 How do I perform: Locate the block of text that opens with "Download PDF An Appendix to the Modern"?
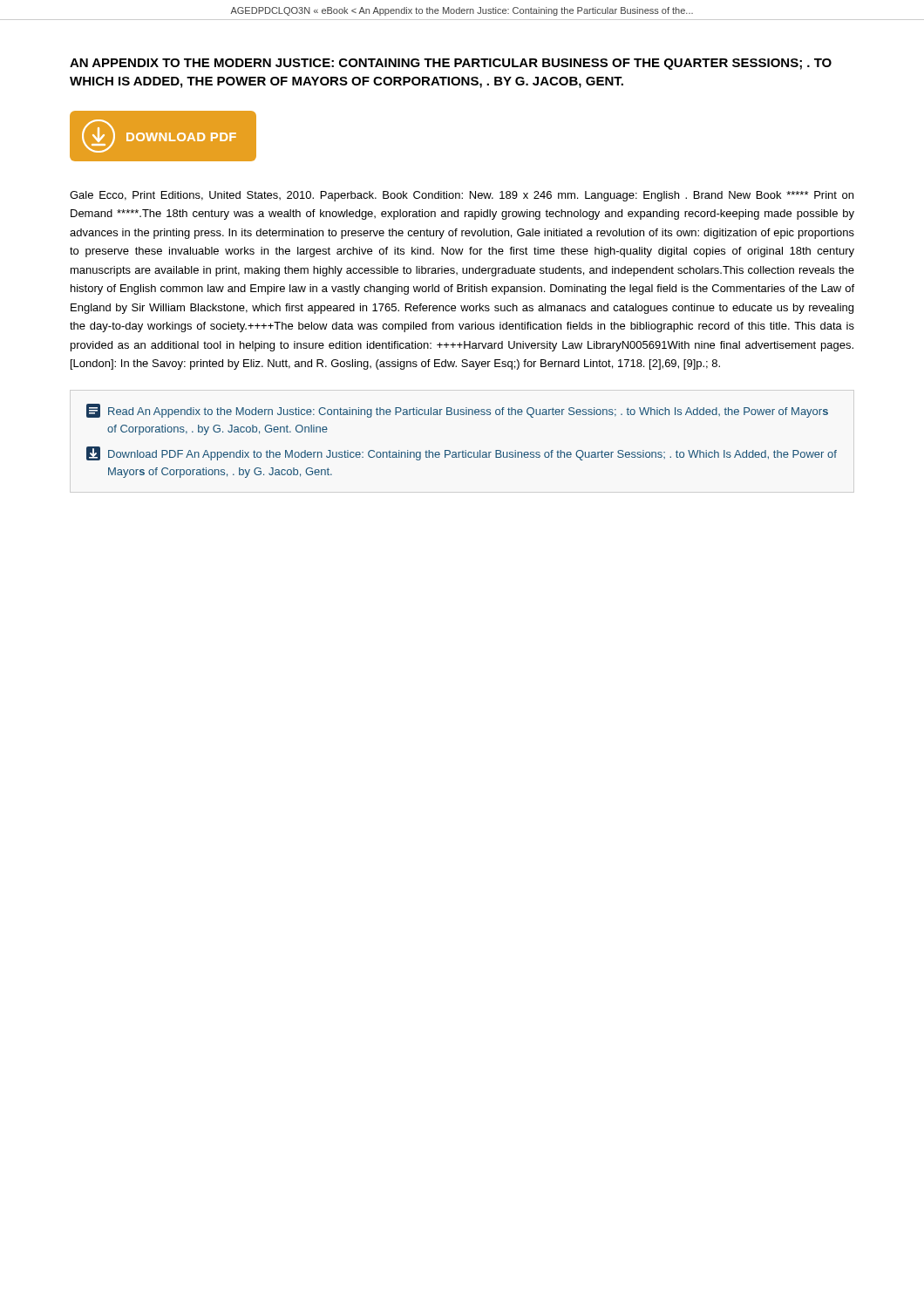462,463
